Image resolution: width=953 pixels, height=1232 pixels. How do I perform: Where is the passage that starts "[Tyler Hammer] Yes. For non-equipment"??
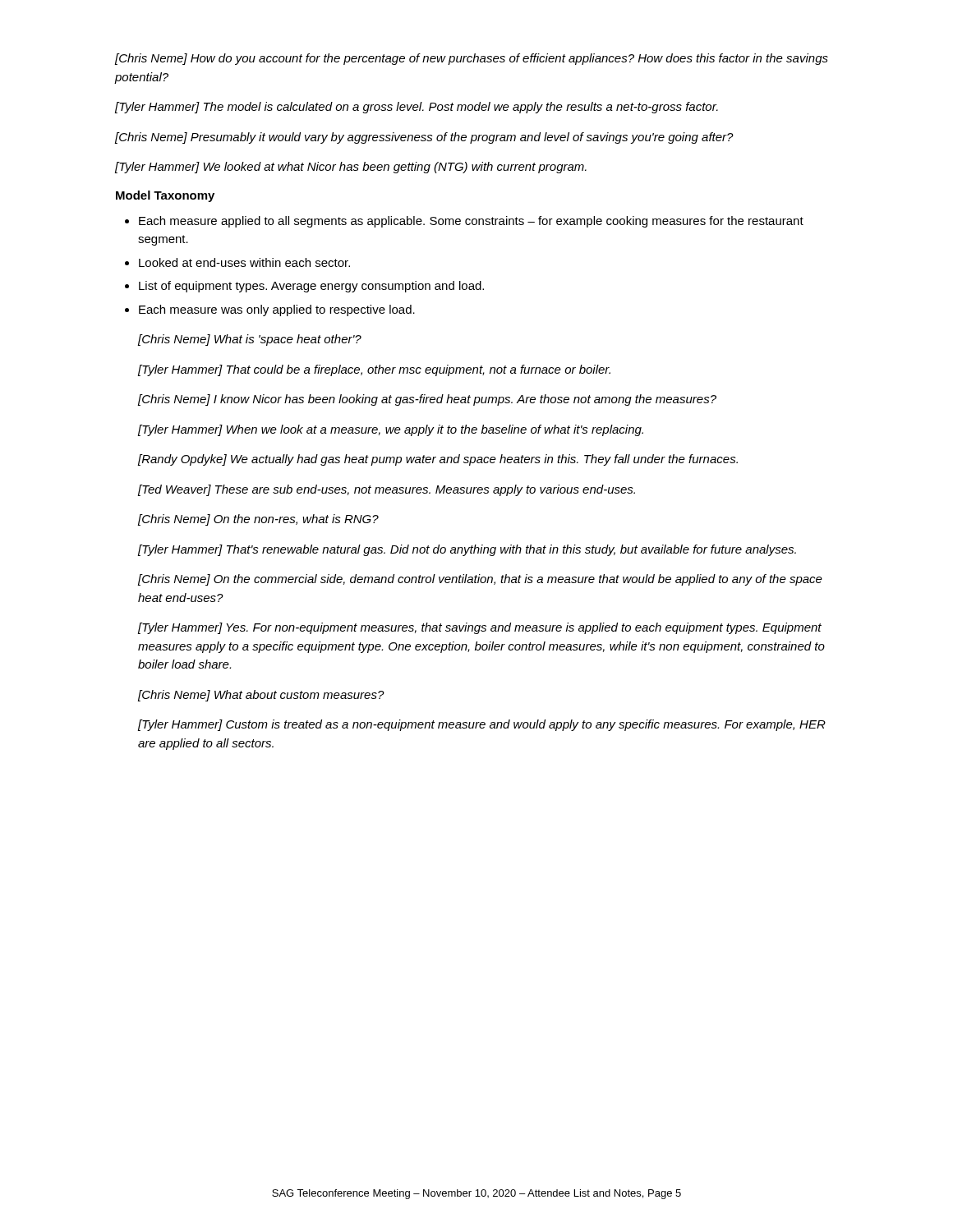point(481,646)
